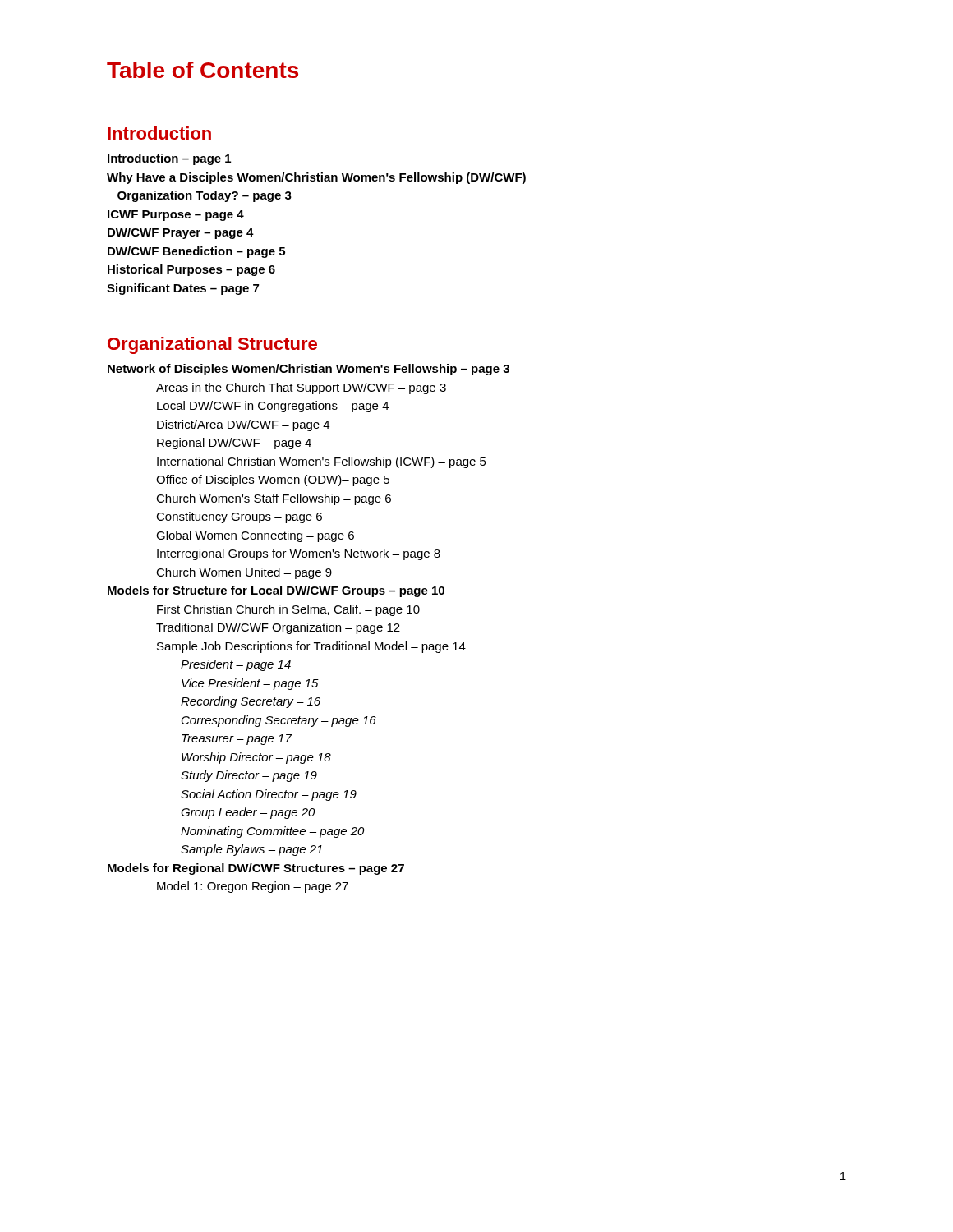Locate the text "Social Action Director – page 19"
Image resolution: width=953 pixels, height=1232 pixels.
[269, 793]
